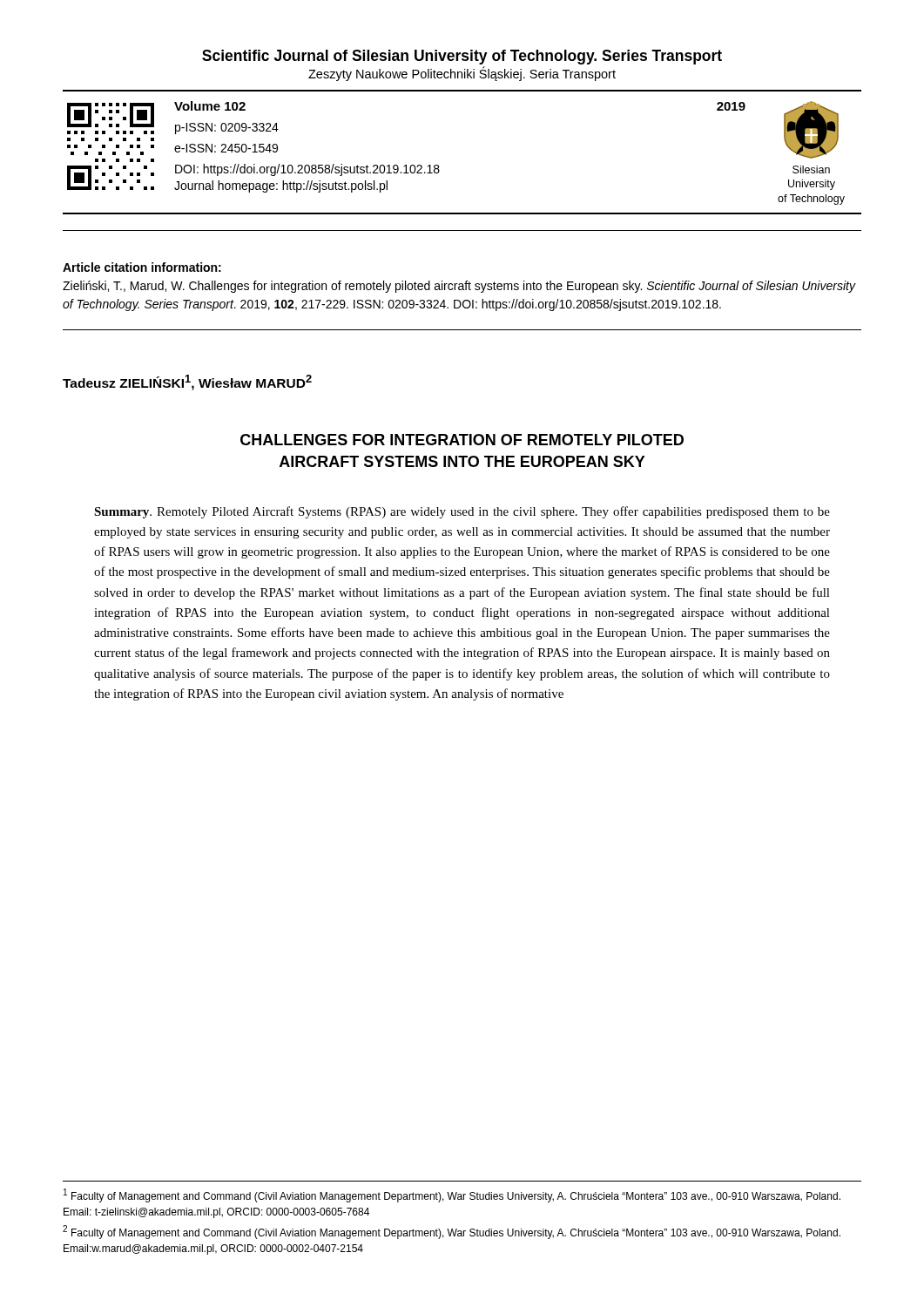Image resolution: width=924 pixels, height=1307 pixels.
Task: Point to the block beginning "Article citation information:"
Action: (x=459, y=286)
